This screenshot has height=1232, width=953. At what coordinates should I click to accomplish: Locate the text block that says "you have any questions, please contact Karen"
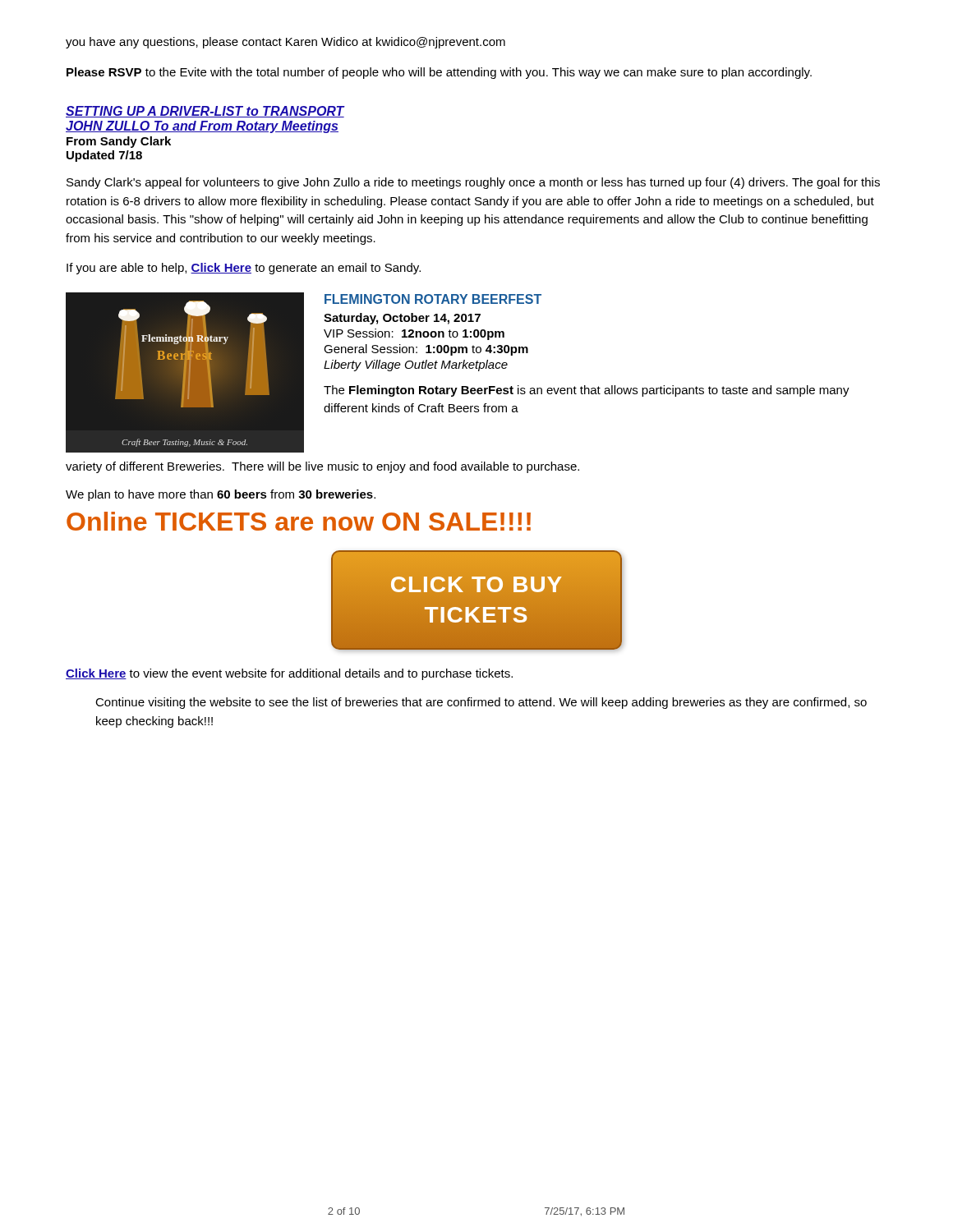tap(286, 41)
